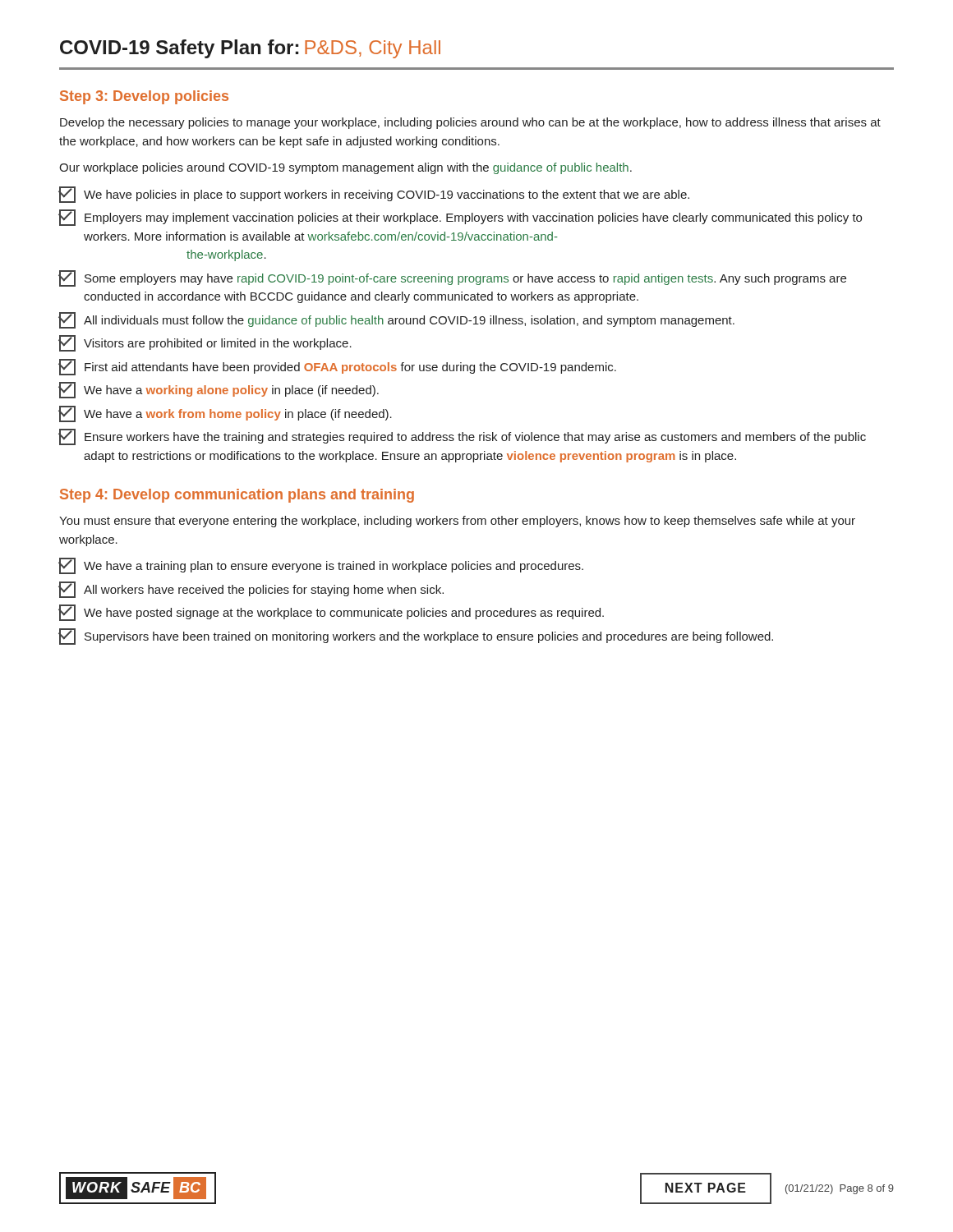Screen dimensions: 1232x953
Task: Select the element starting "Some employers may have"
Action: point(476,287)
